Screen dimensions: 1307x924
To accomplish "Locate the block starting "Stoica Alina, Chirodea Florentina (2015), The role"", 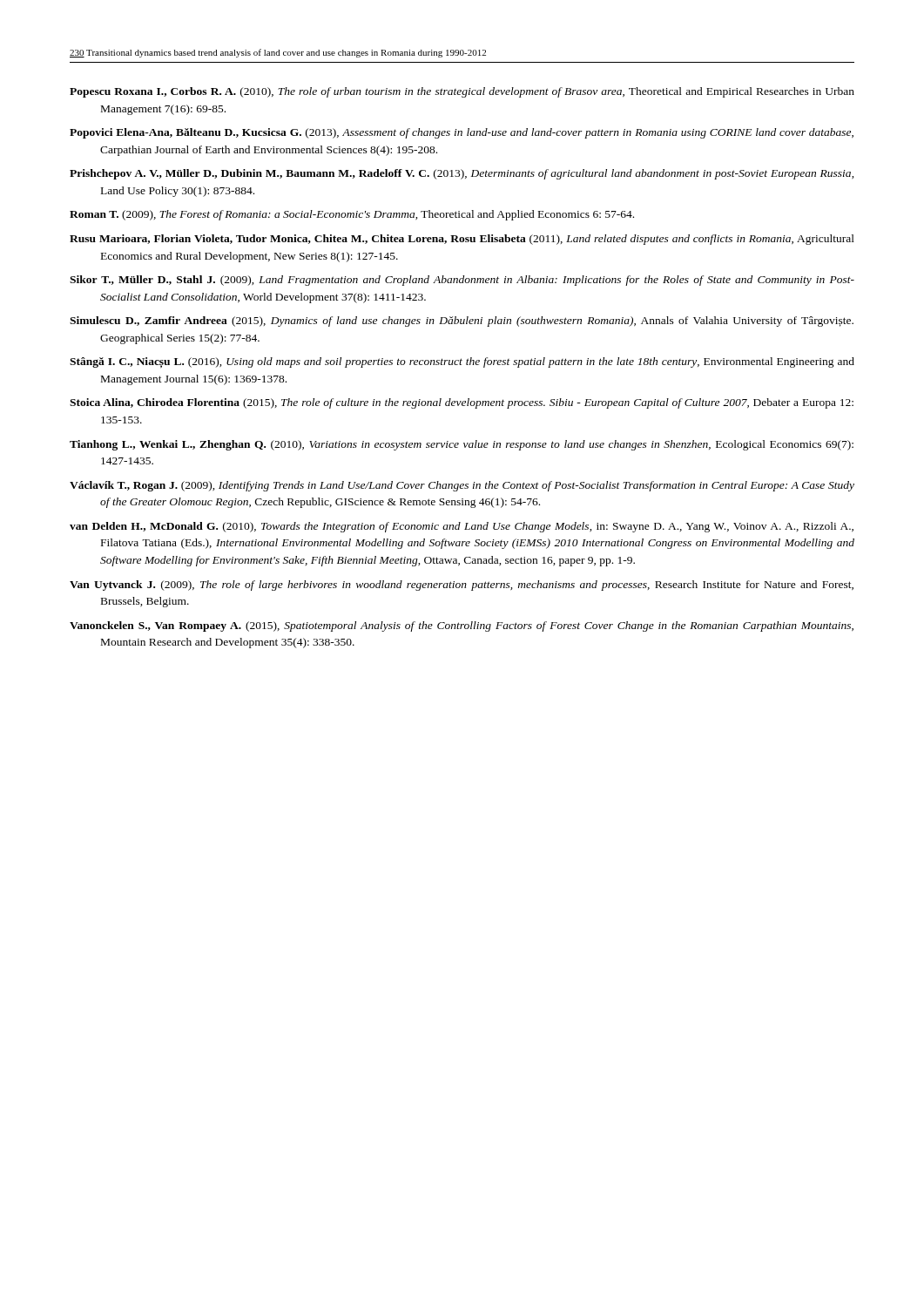I will (x=462, y=411).
